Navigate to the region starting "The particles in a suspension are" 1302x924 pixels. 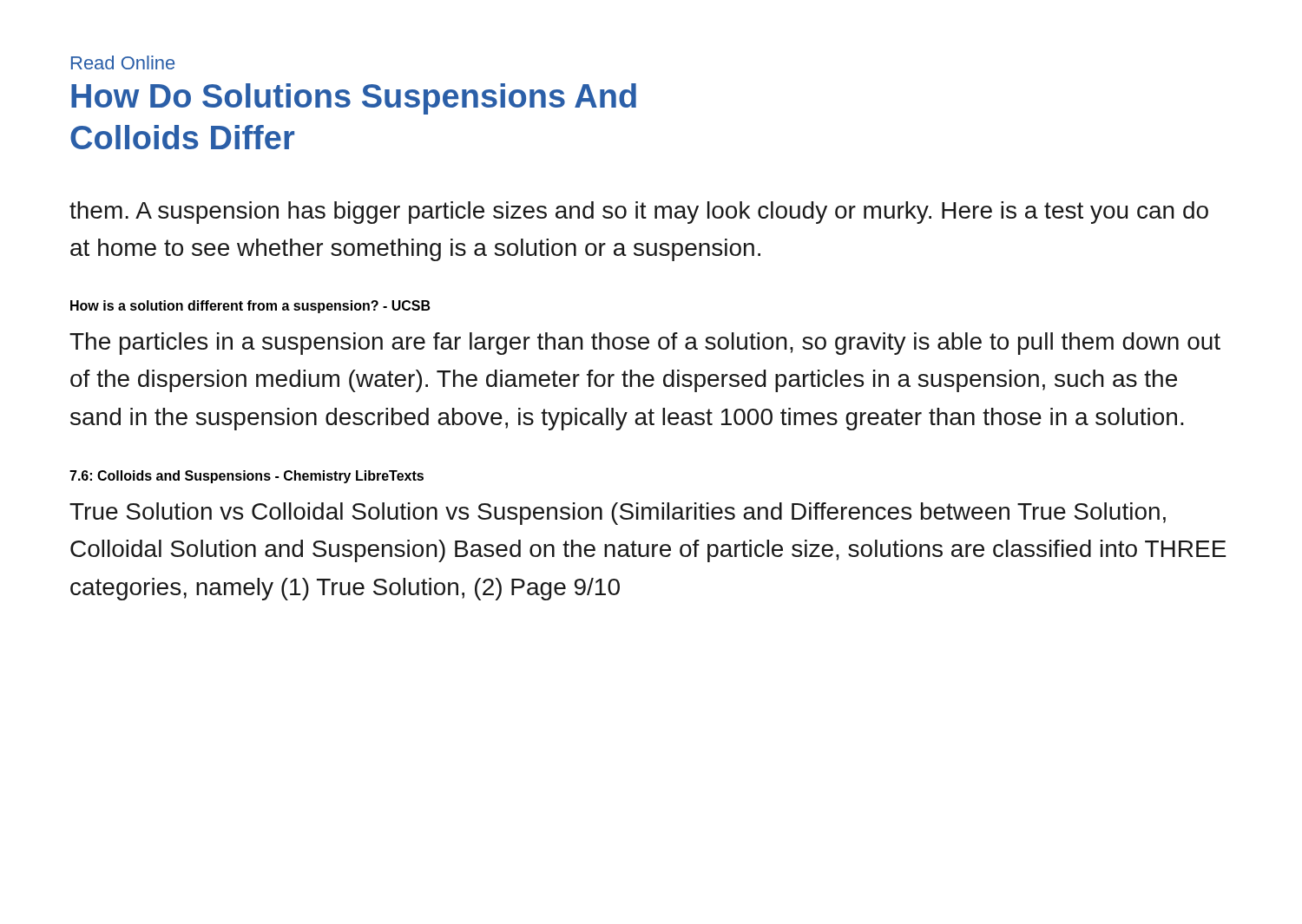pos(645,379)
